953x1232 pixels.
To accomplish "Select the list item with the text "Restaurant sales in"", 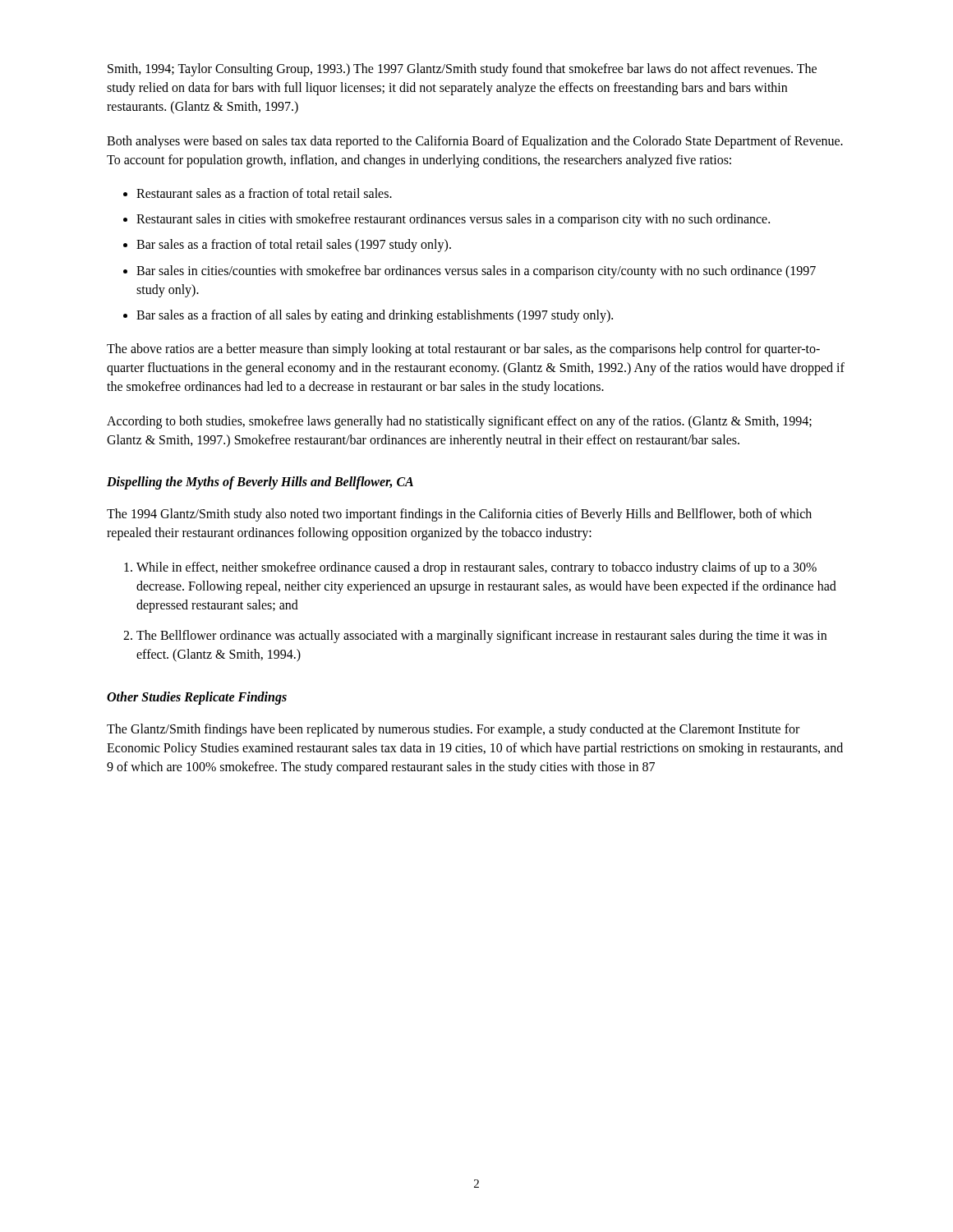I will [454, 219].
